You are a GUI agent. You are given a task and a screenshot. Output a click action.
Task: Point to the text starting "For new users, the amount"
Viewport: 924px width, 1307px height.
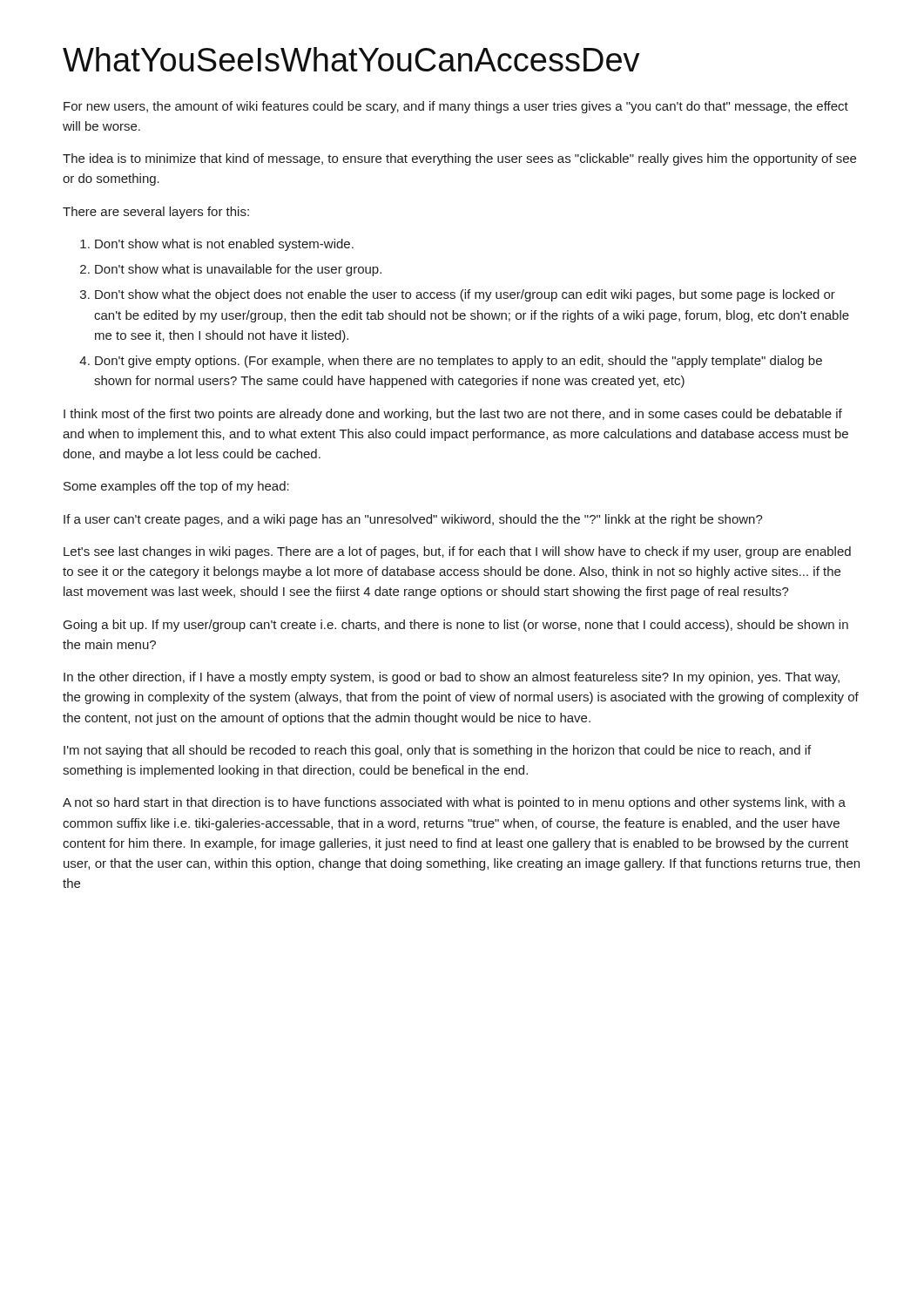click(462, 116)
